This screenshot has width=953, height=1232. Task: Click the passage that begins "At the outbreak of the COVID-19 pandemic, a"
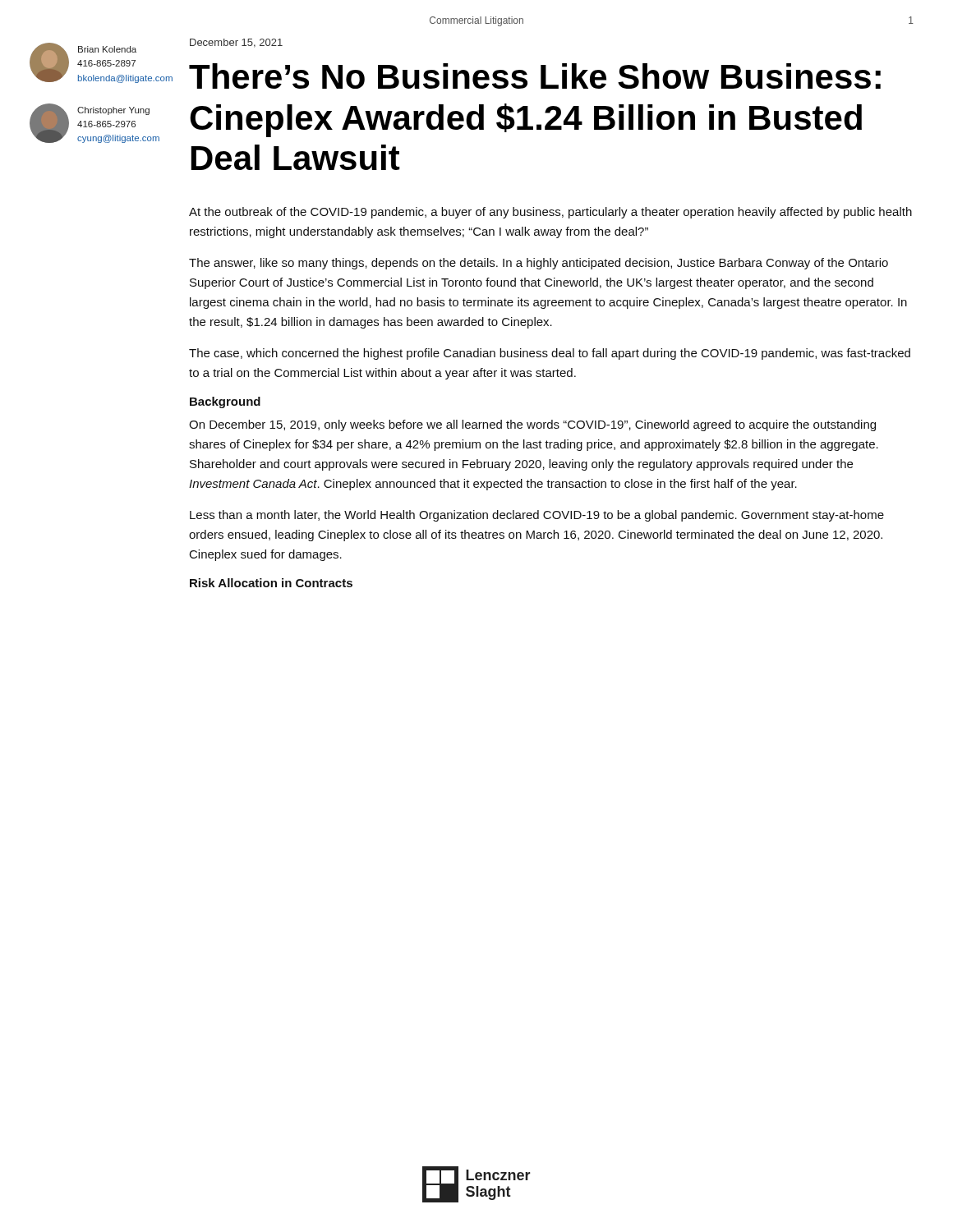click(551, 221)
